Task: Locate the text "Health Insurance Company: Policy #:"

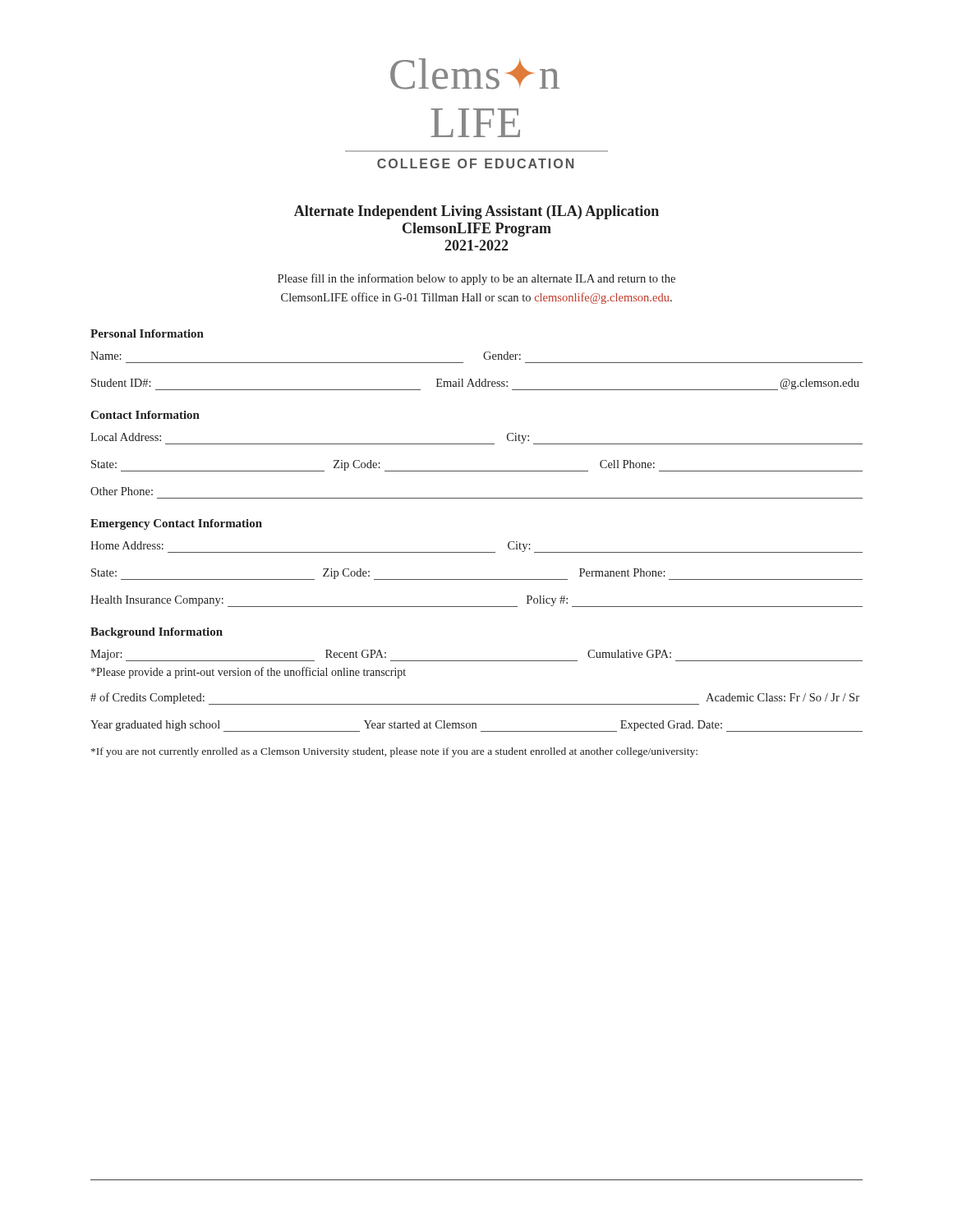Action: coord(476,599)
